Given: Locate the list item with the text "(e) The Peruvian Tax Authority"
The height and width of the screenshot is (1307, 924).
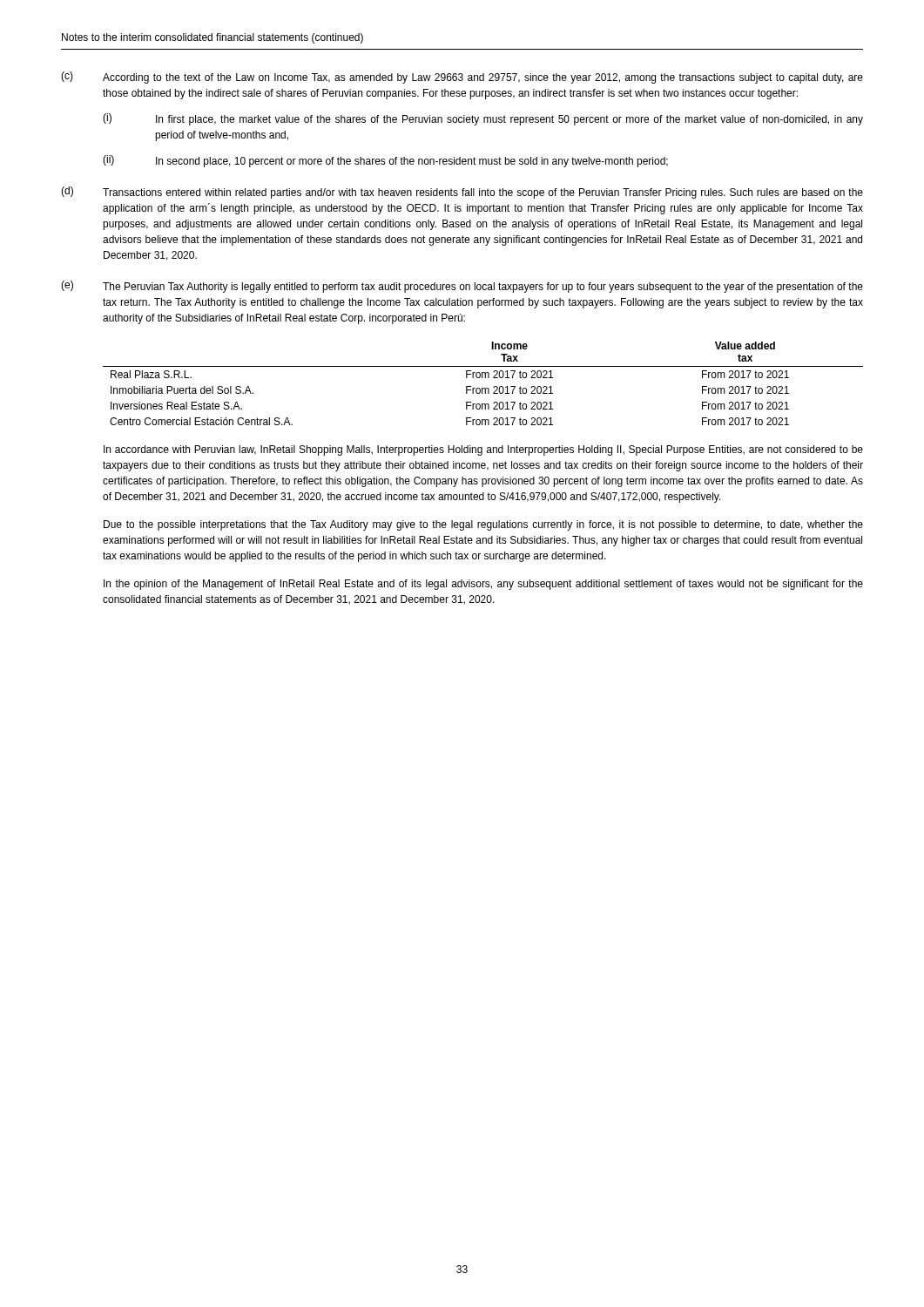Looking at the screenshot, I should coord(462,302).
